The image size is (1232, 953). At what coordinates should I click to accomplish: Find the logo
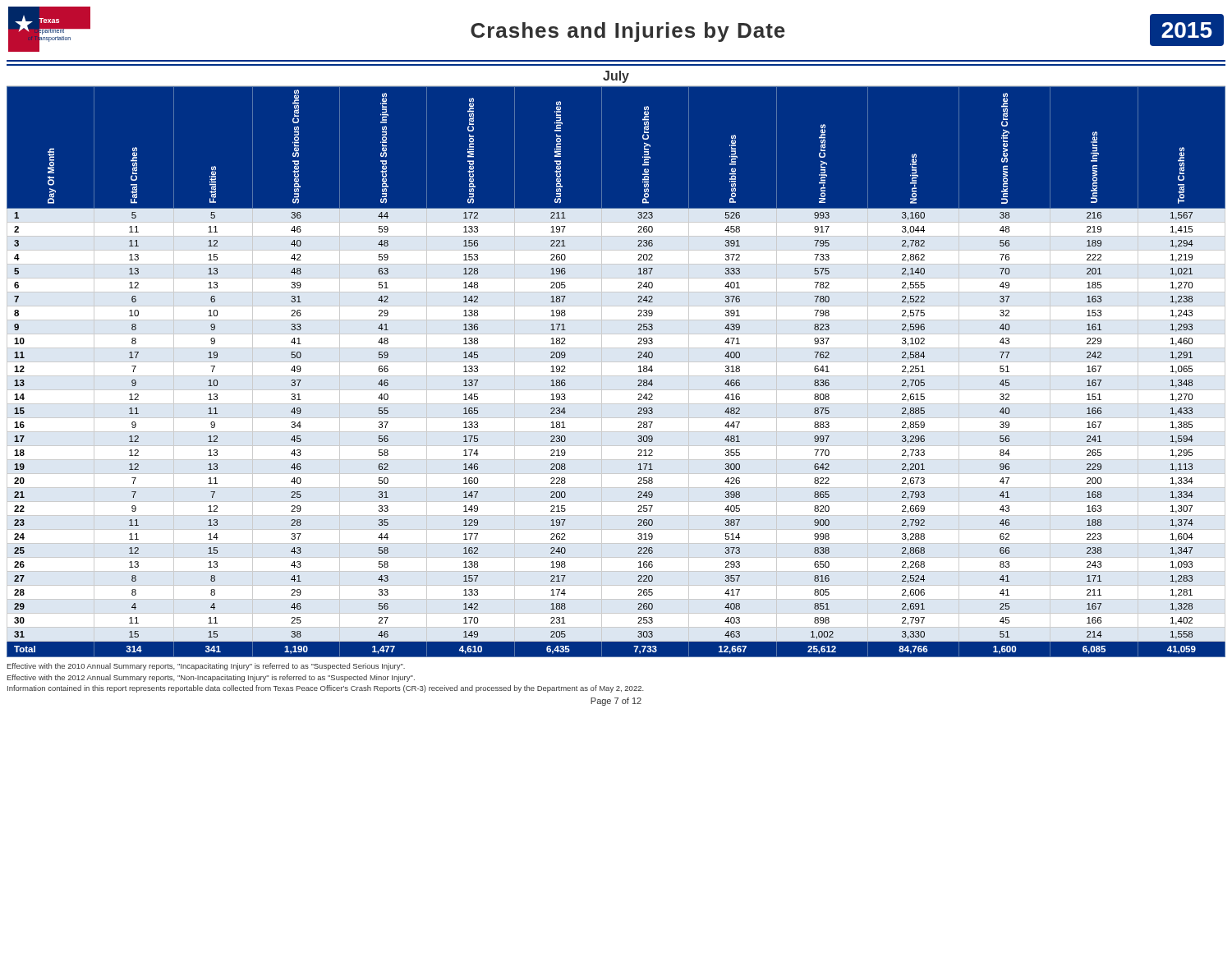pyautogui.click(x=58, y=30)
